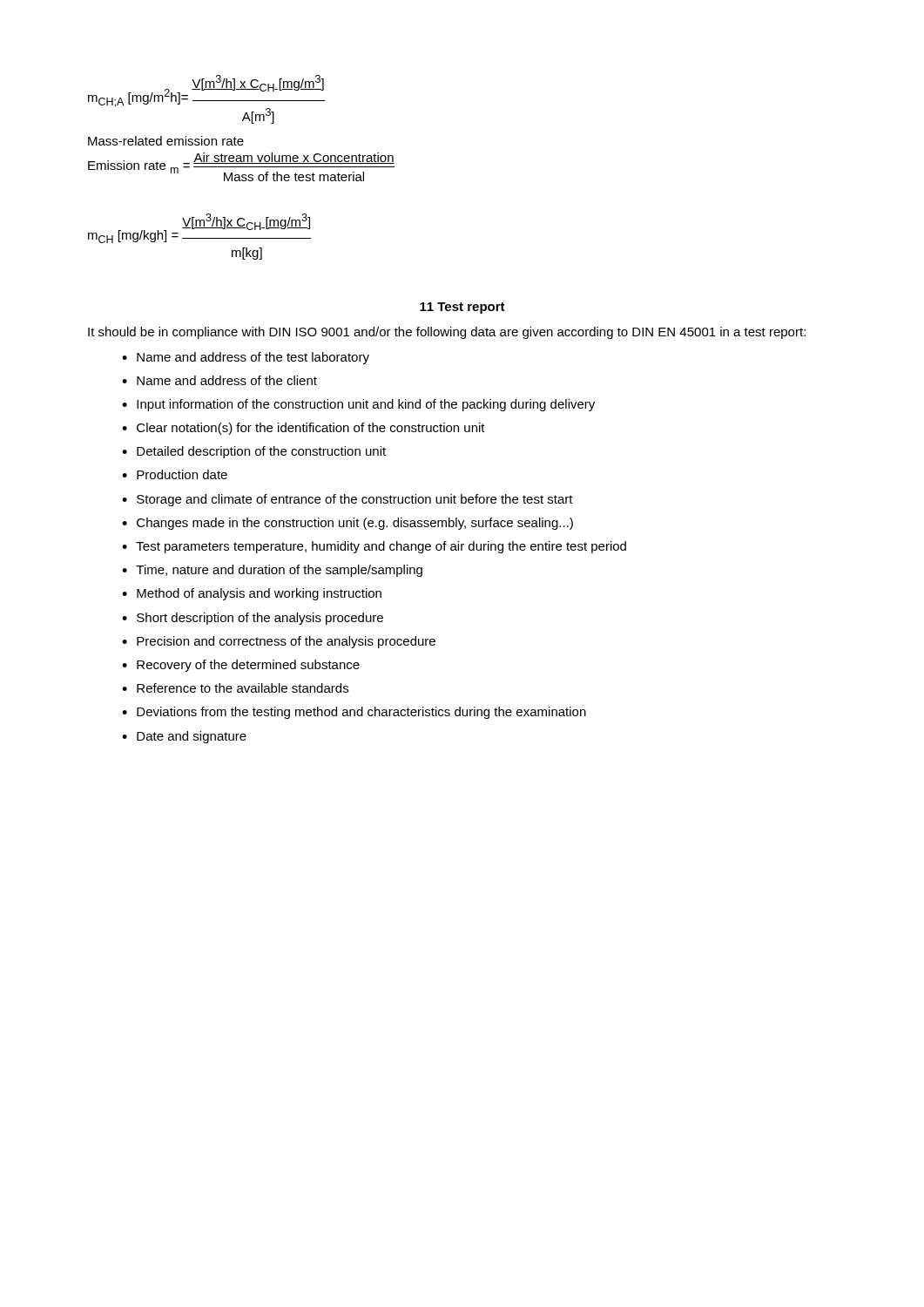Select the passage starting "Mass-related emission rate"
Screen dimensions: 1307x924
166,140
